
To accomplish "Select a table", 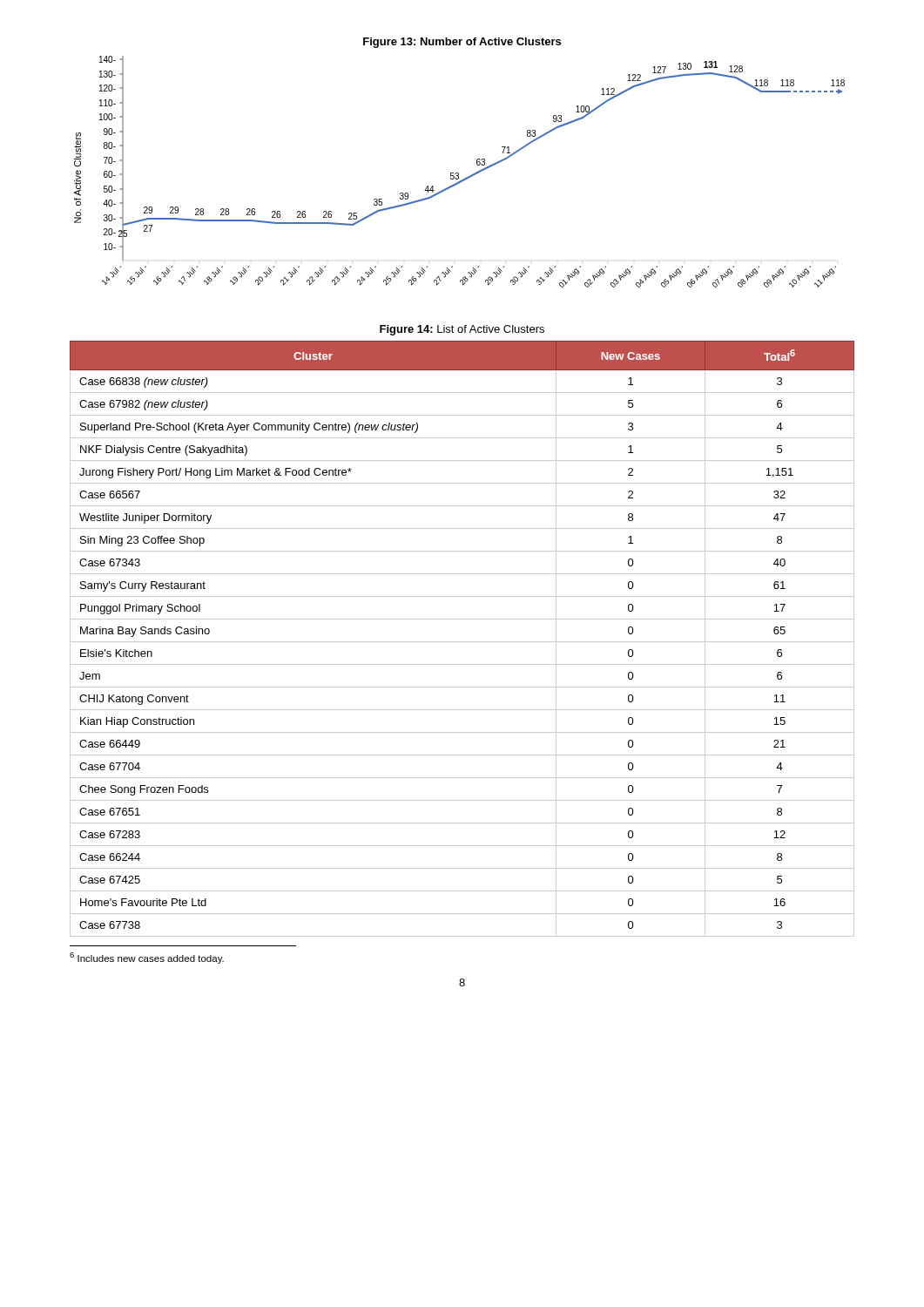I will click(x=462, y=639).
